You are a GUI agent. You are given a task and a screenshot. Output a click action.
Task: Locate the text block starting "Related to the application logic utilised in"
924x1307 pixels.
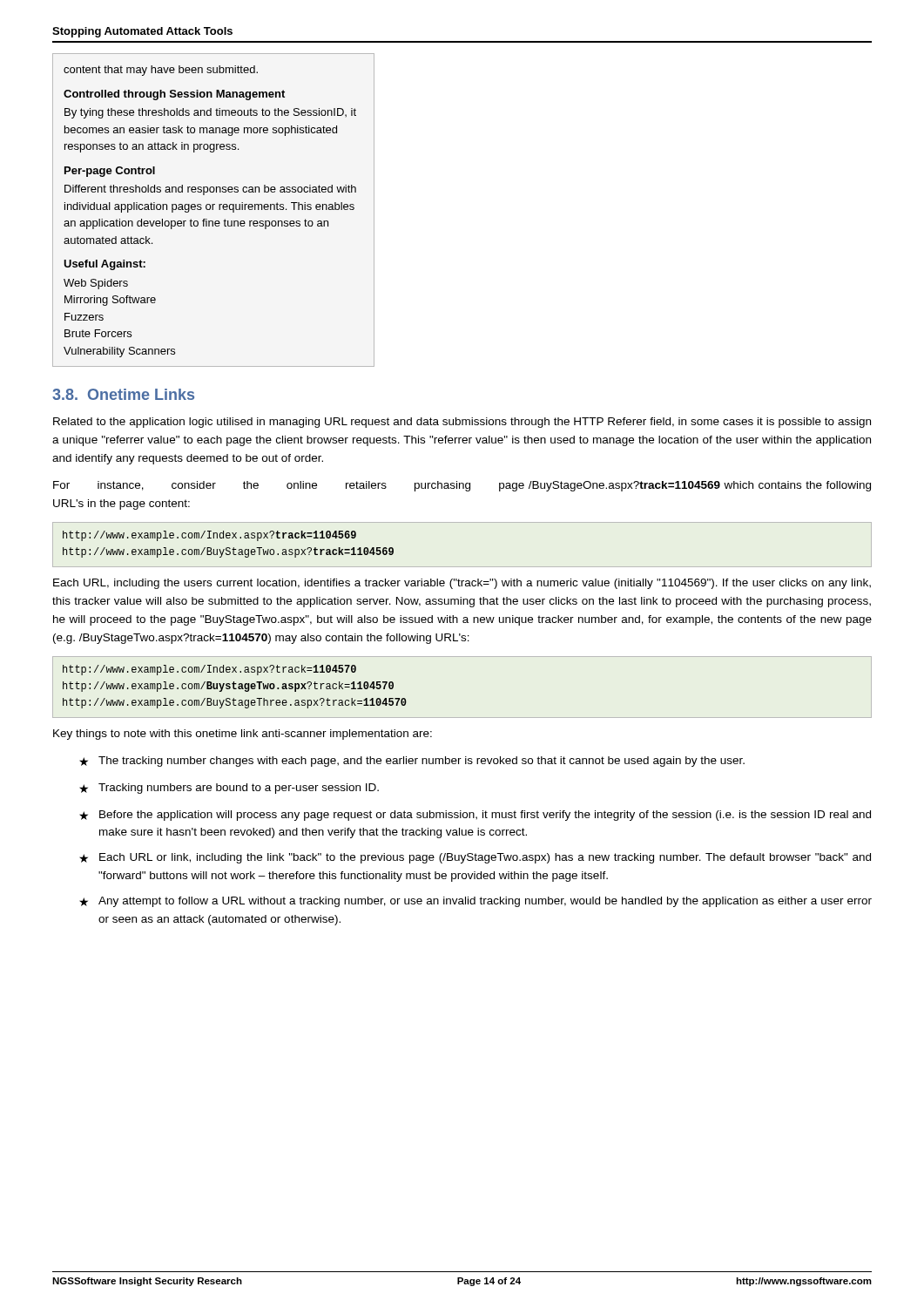(462, 439)
